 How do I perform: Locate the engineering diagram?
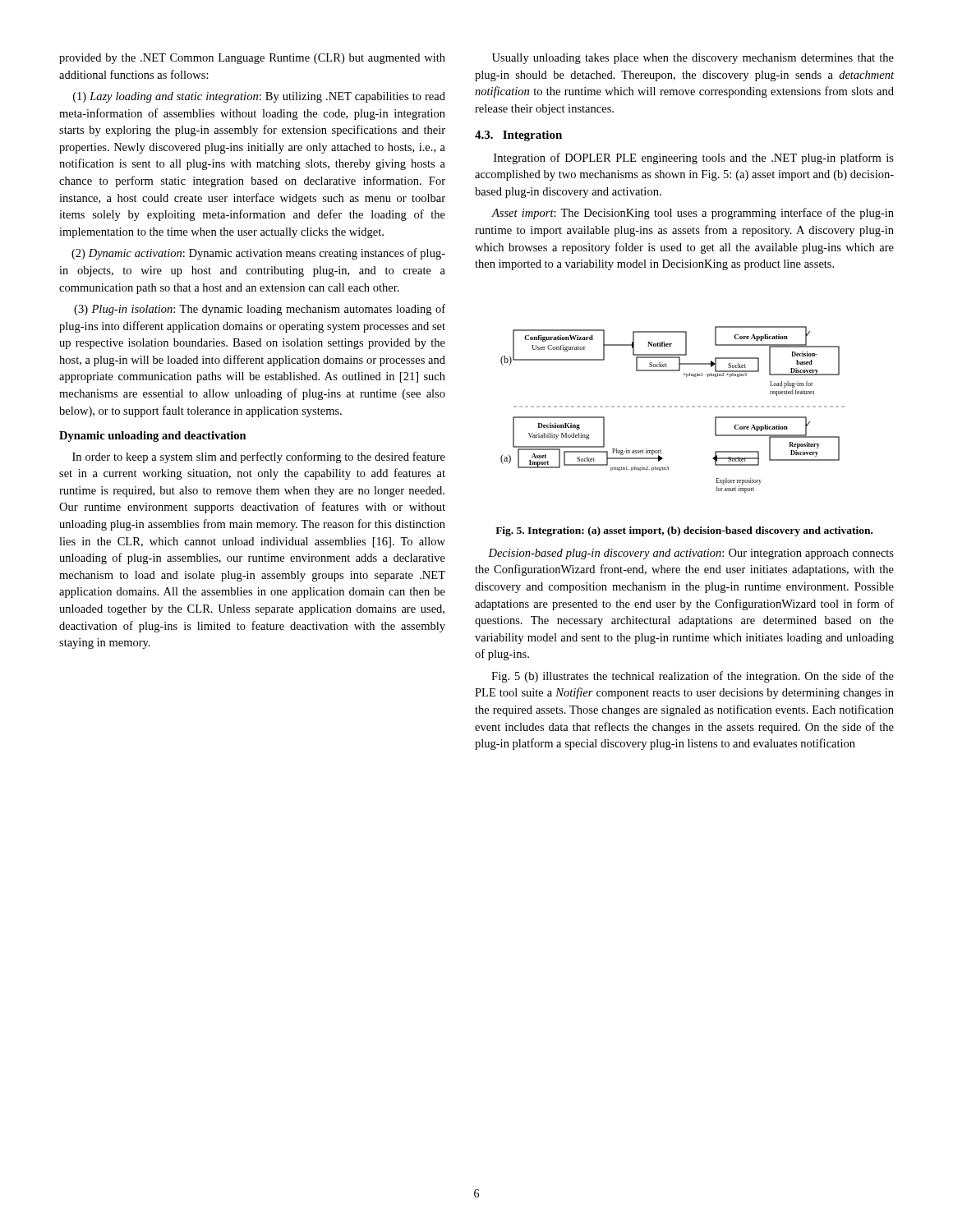684,398
